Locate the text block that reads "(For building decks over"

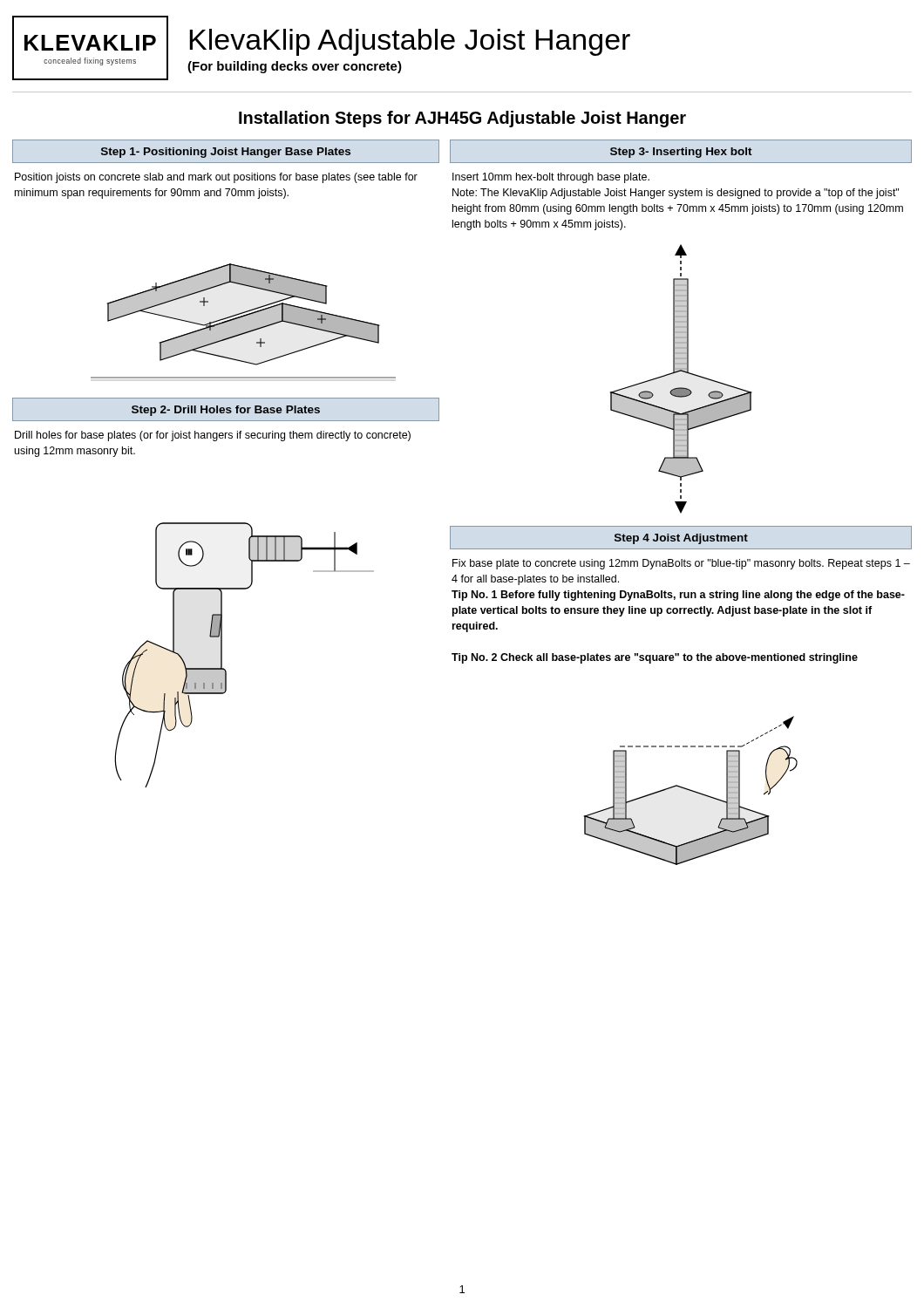[x=295, y=65]
